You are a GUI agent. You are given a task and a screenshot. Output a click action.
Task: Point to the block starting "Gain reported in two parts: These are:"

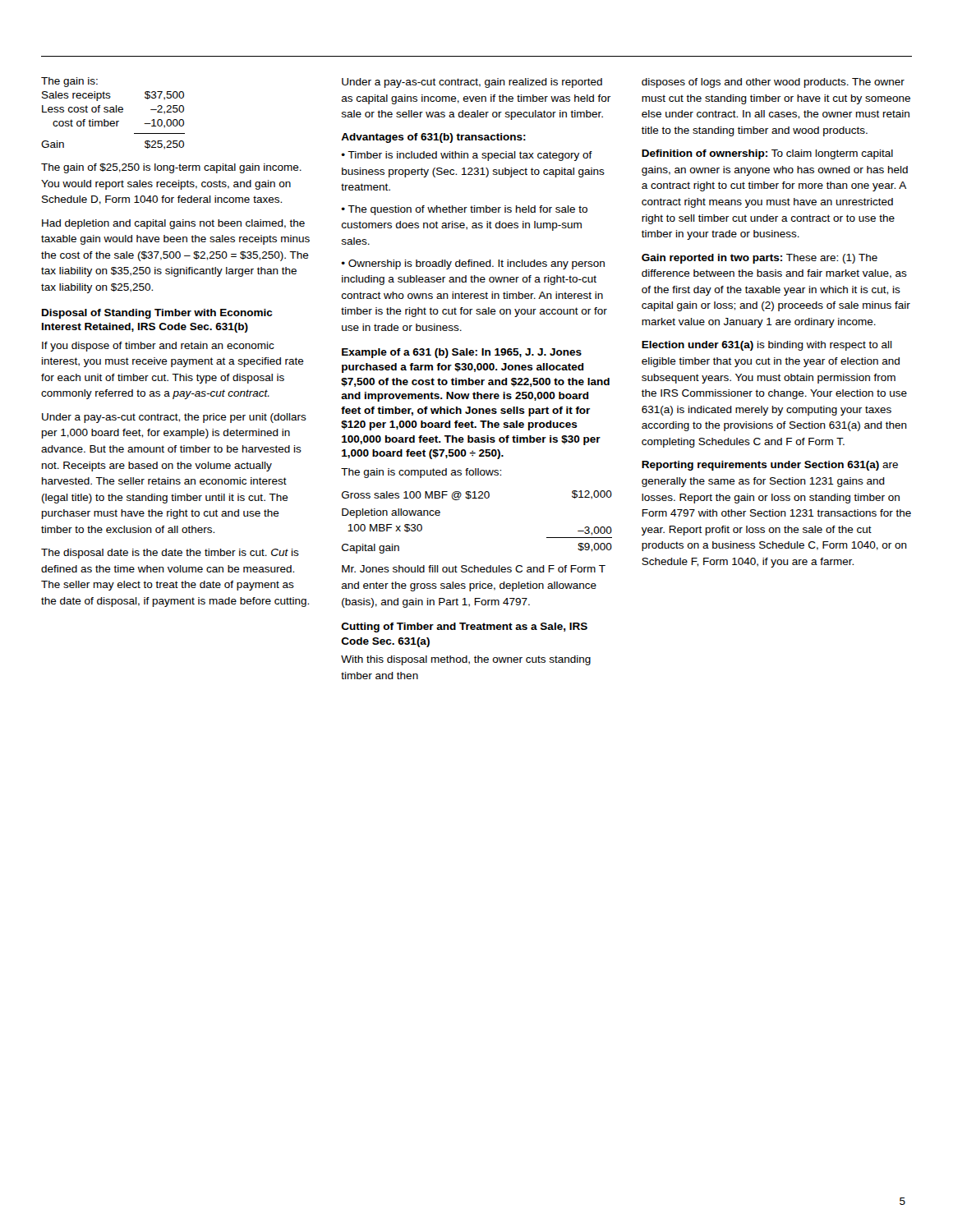pos(777,290)
